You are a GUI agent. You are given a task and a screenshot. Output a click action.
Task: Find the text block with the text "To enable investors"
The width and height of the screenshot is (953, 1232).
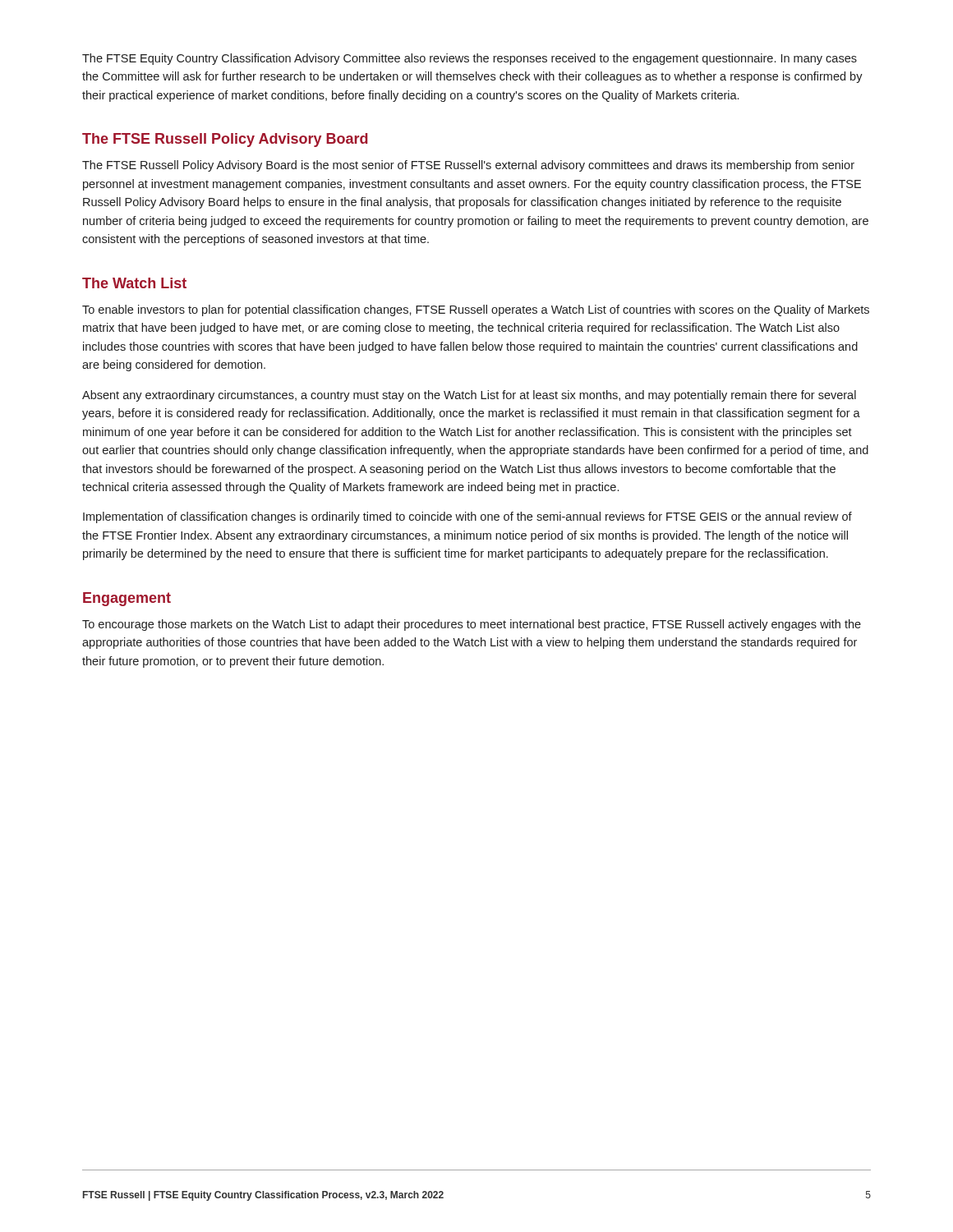(476, 337)
